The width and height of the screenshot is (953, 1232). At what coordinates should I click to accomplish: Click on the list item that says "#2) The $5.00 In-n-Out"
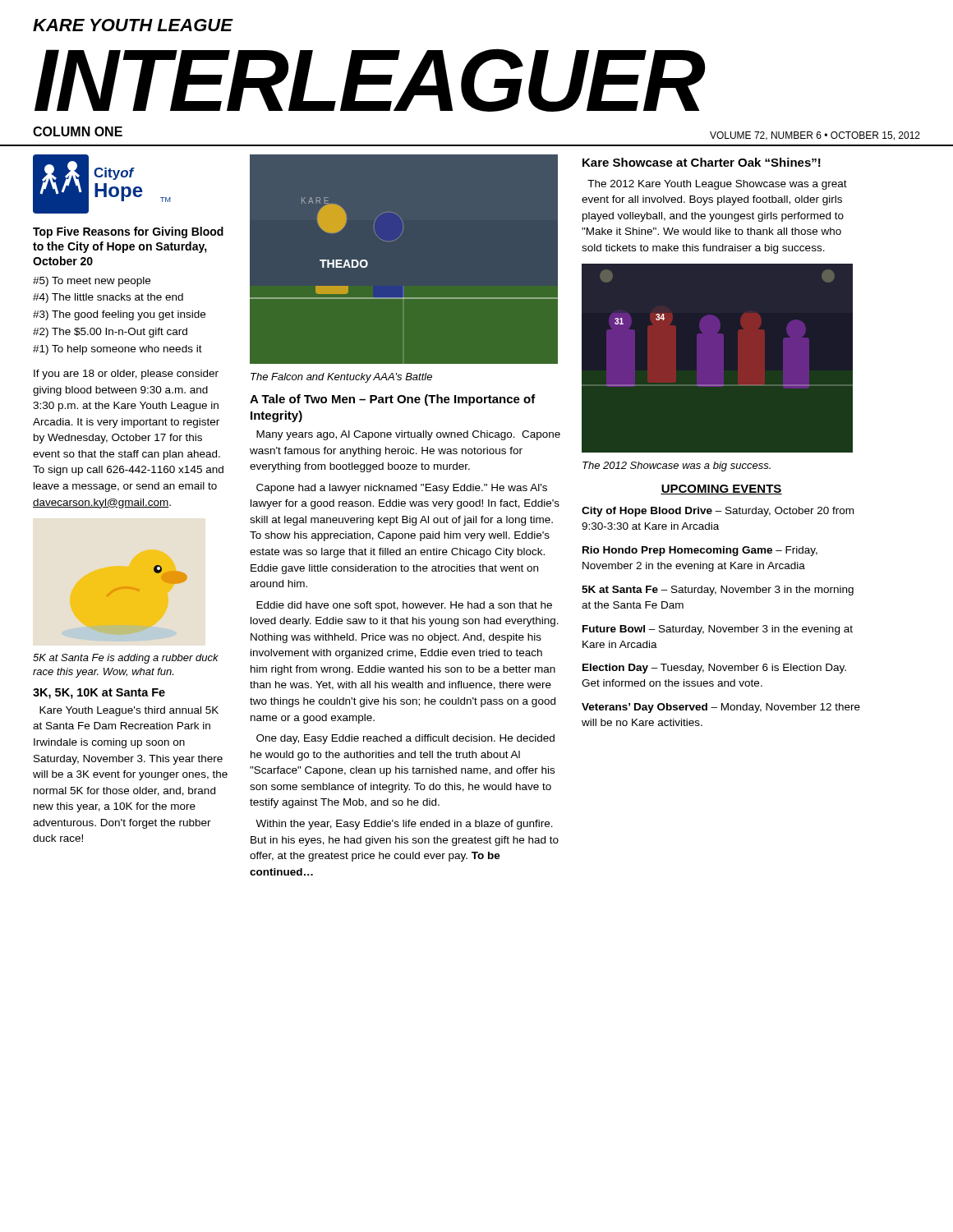[x=110, y=332]
